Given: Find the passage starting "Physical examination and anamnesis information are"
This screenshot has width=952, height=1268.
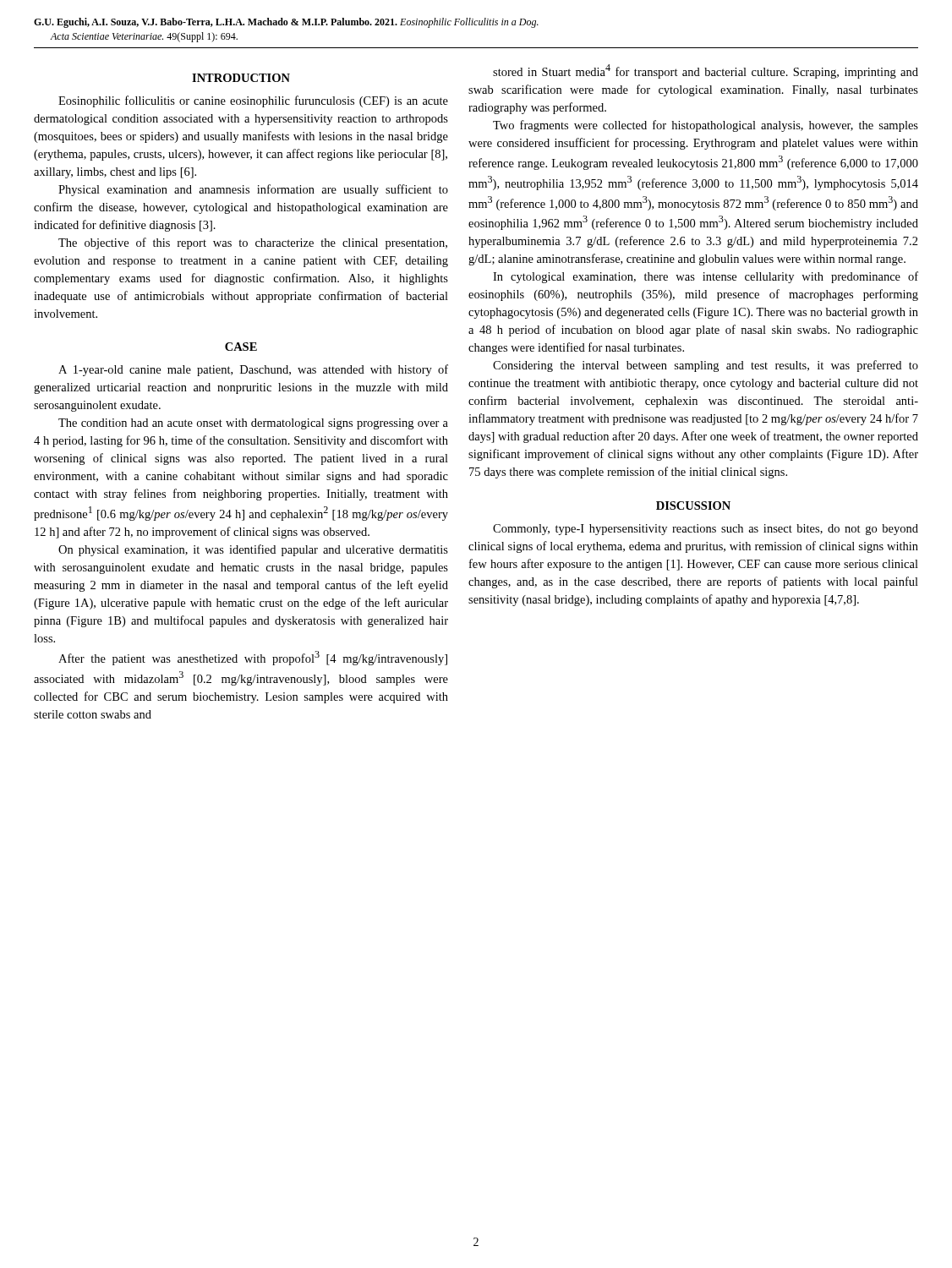Looking at the screenshot, I should coord(241,208).
